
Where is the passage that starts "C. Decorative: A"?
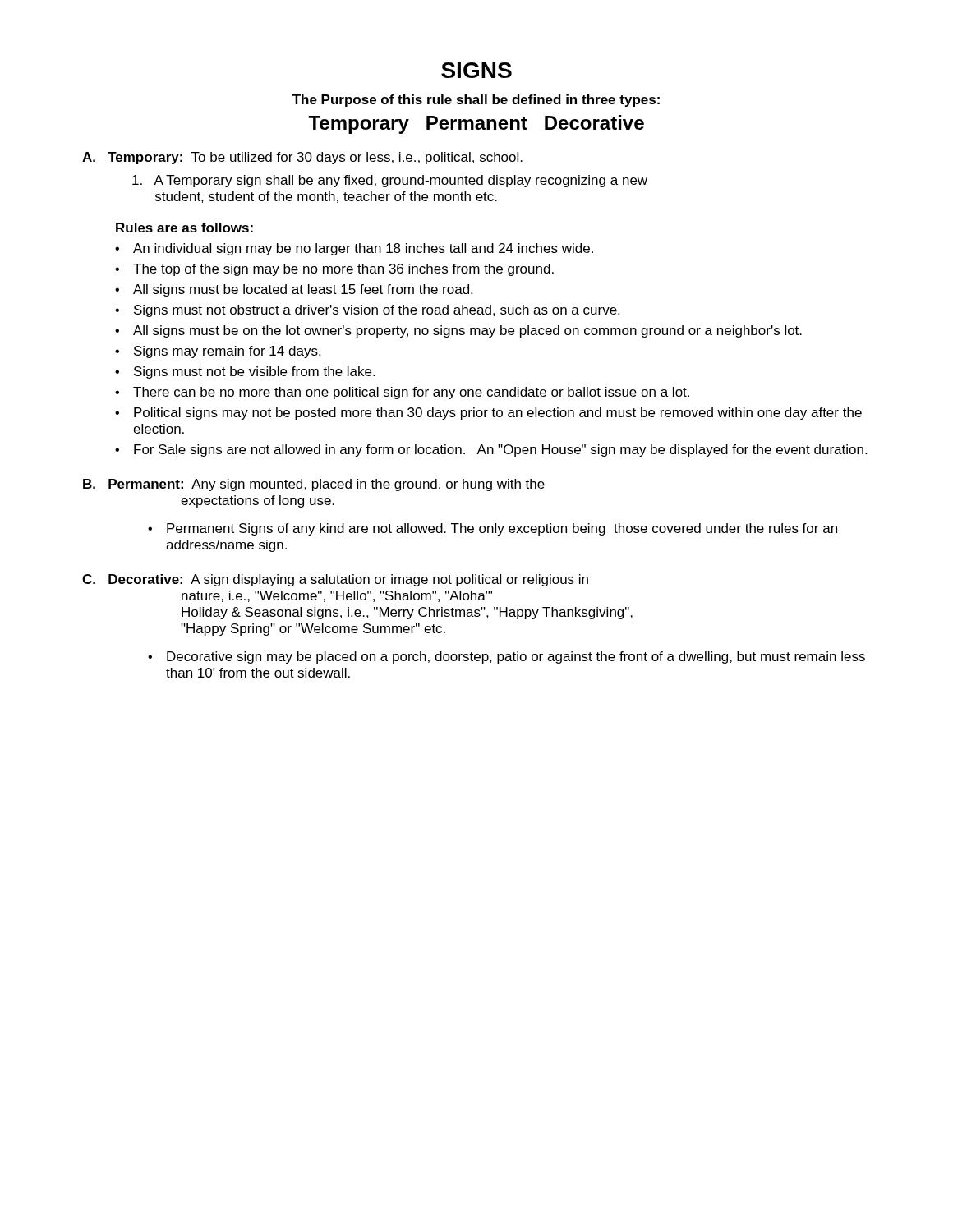pyautogui.click(x=358, y=604)
